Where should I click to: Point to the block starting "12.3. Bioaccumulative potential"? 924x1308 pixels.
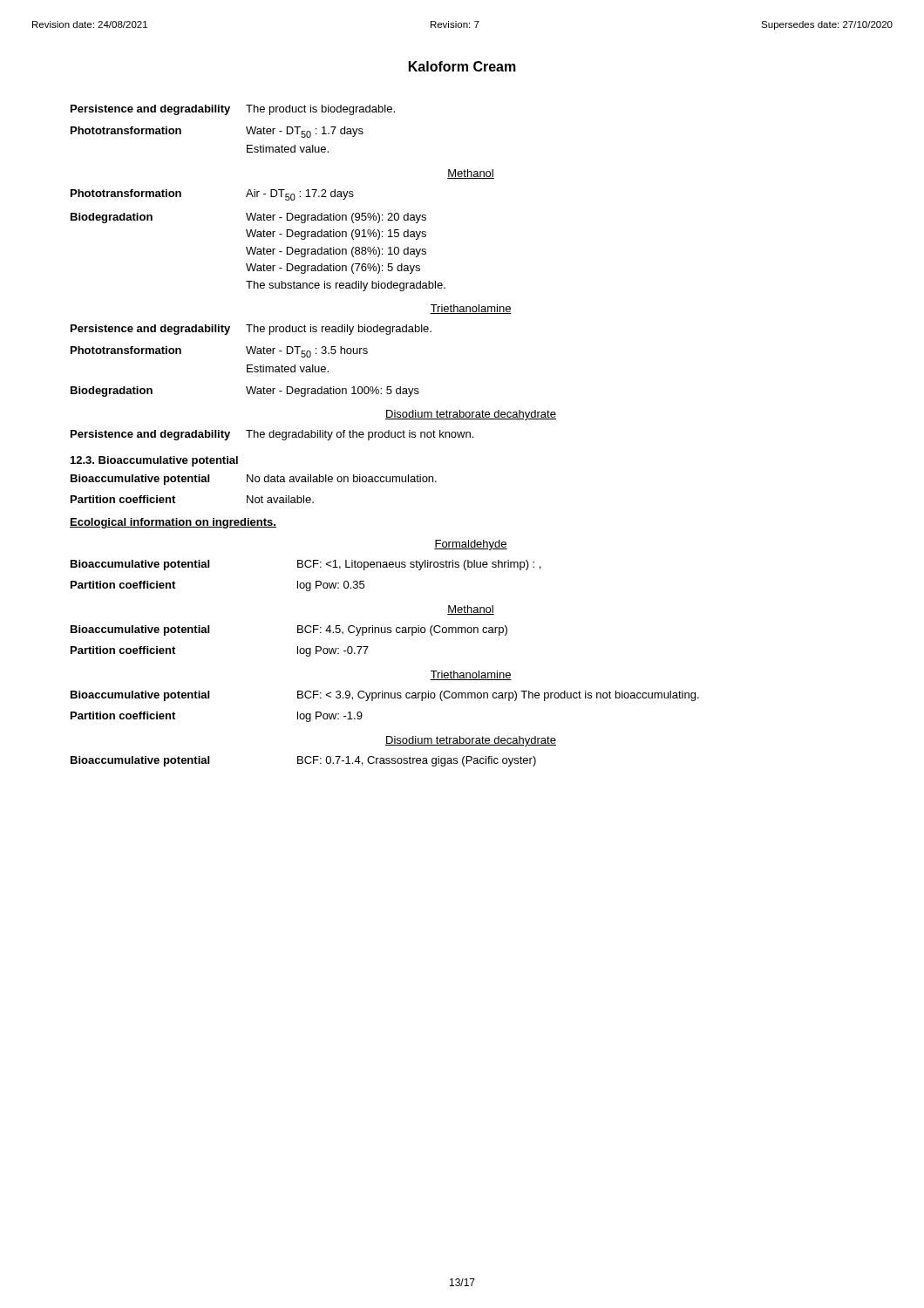[154, 460]
